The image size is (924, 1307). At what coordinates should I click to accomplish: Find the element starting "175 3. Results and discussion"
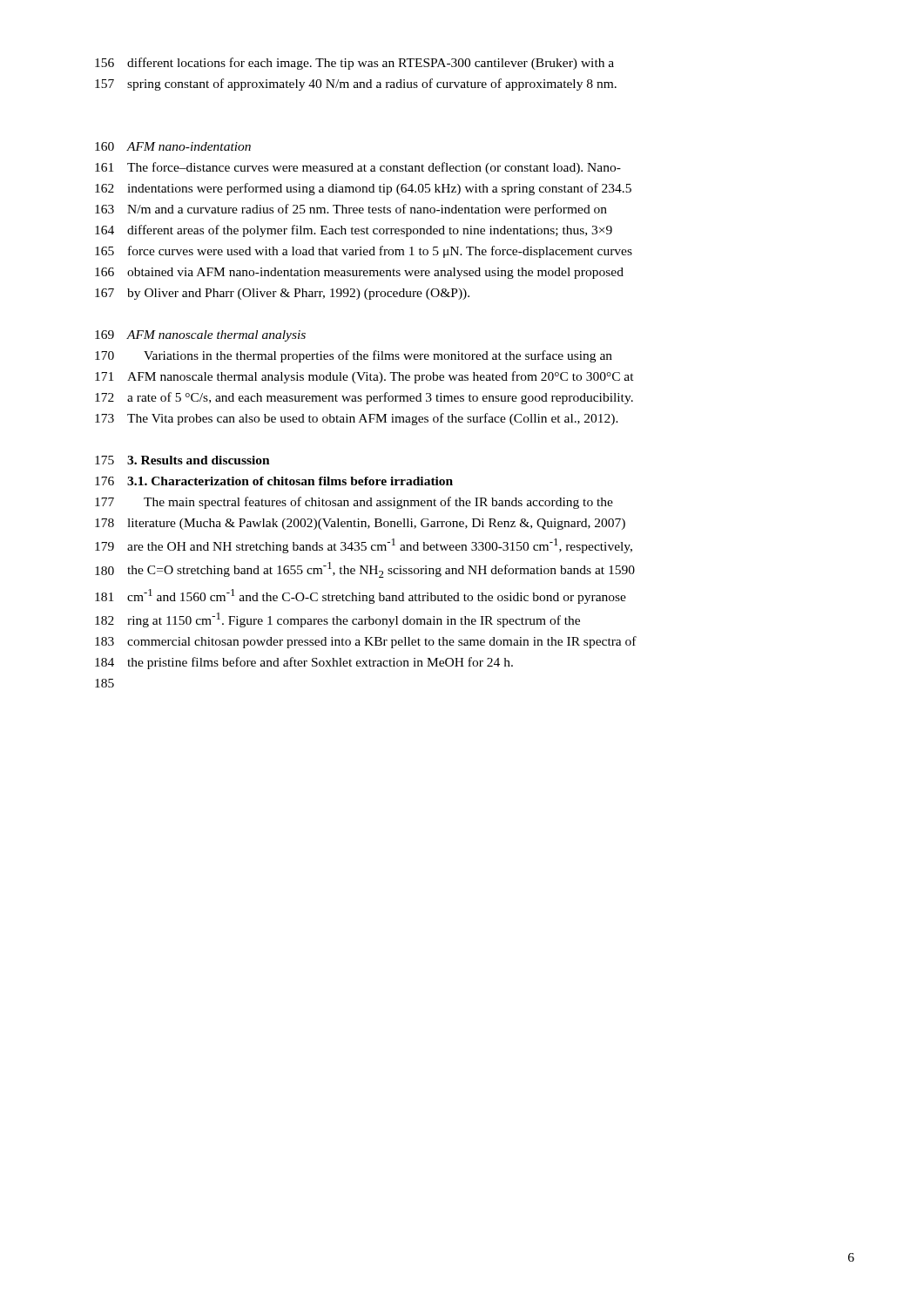pyautogui.click(x=182, y=460)
